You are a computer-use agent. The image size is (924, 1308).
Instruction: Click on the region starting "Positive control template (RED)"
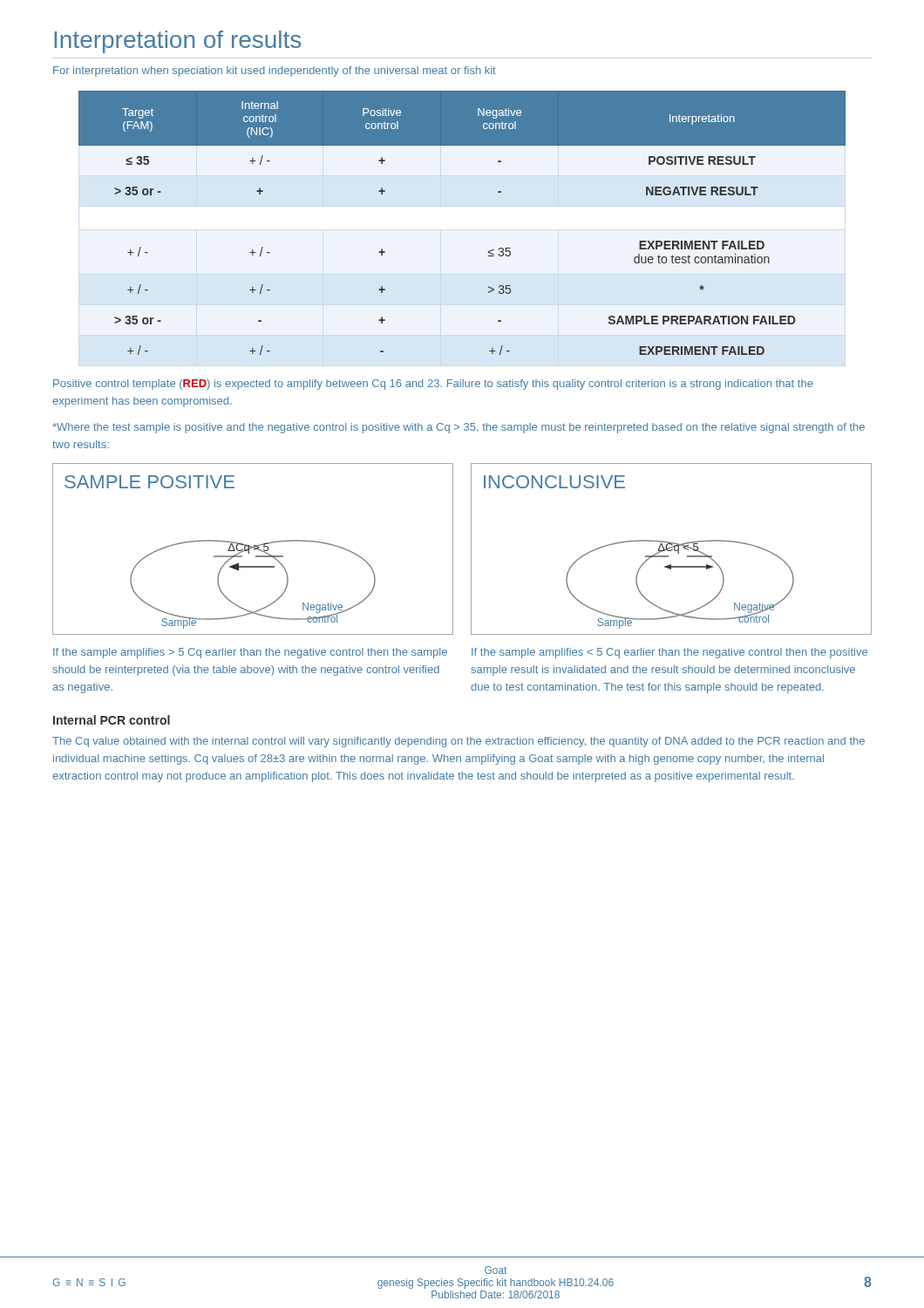(433, 392)
